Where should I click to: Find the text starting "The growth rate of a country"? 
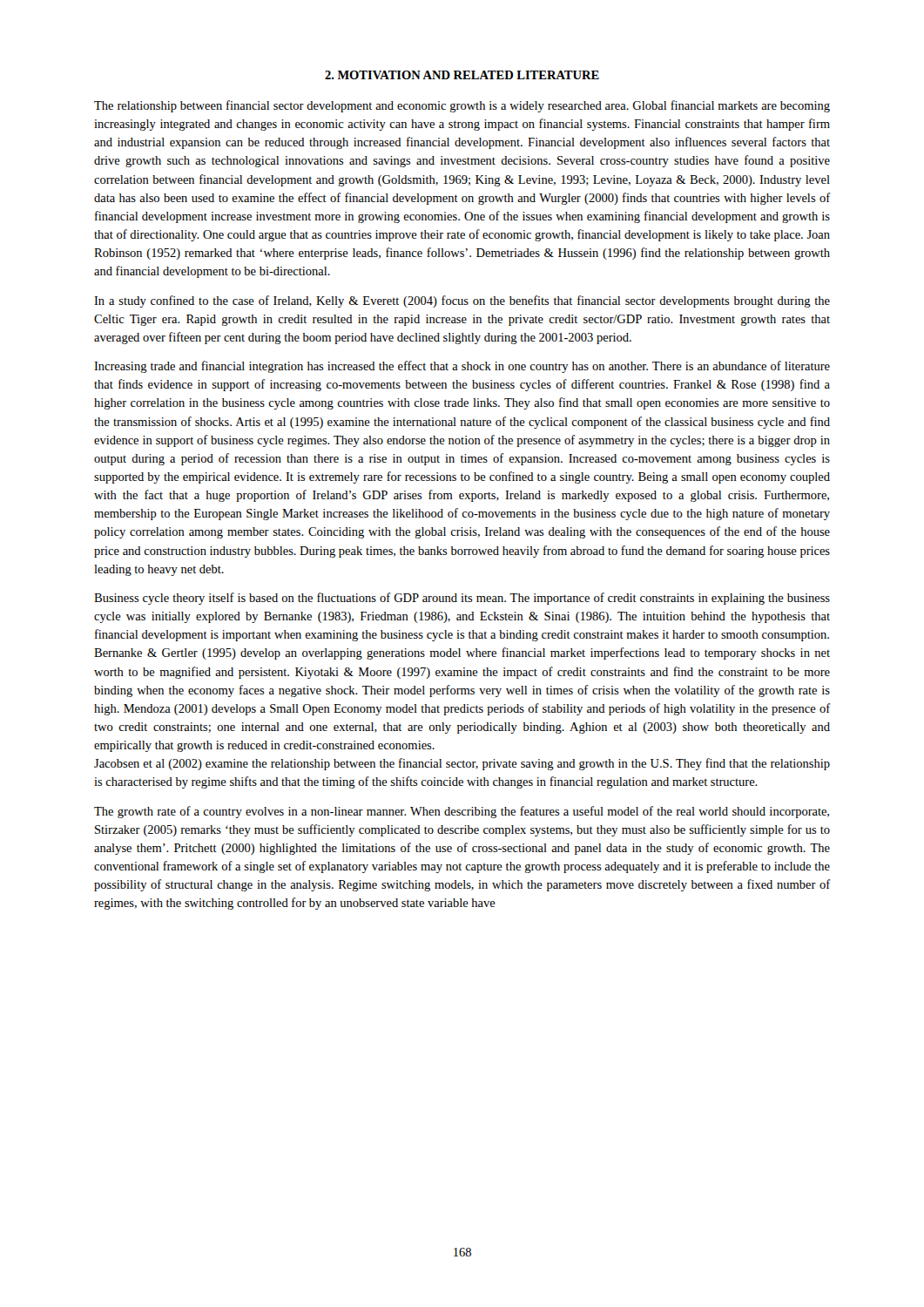(x=462, y=857)
